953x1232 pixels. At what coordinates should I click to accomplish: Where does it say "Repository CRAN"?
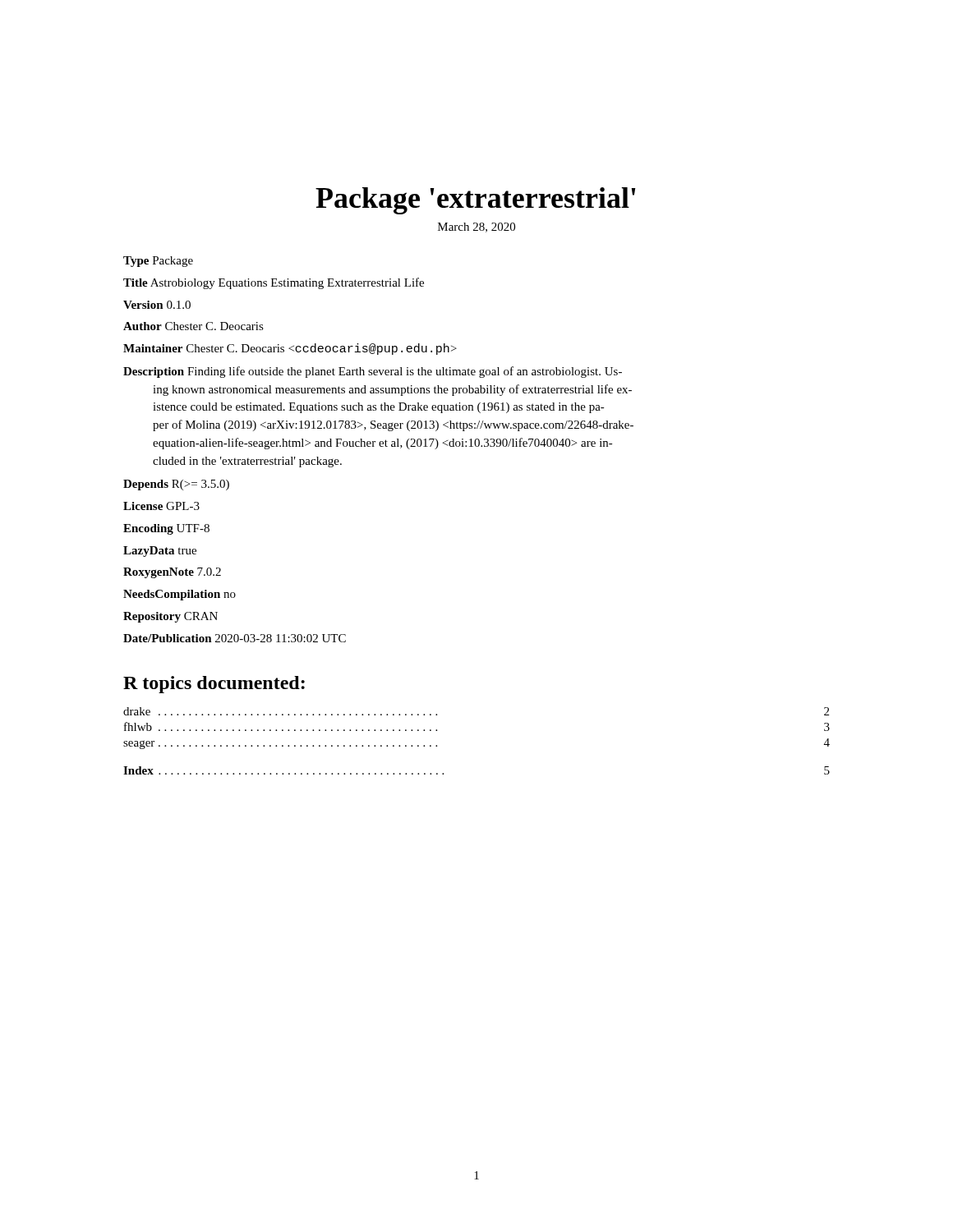point(171,616)
